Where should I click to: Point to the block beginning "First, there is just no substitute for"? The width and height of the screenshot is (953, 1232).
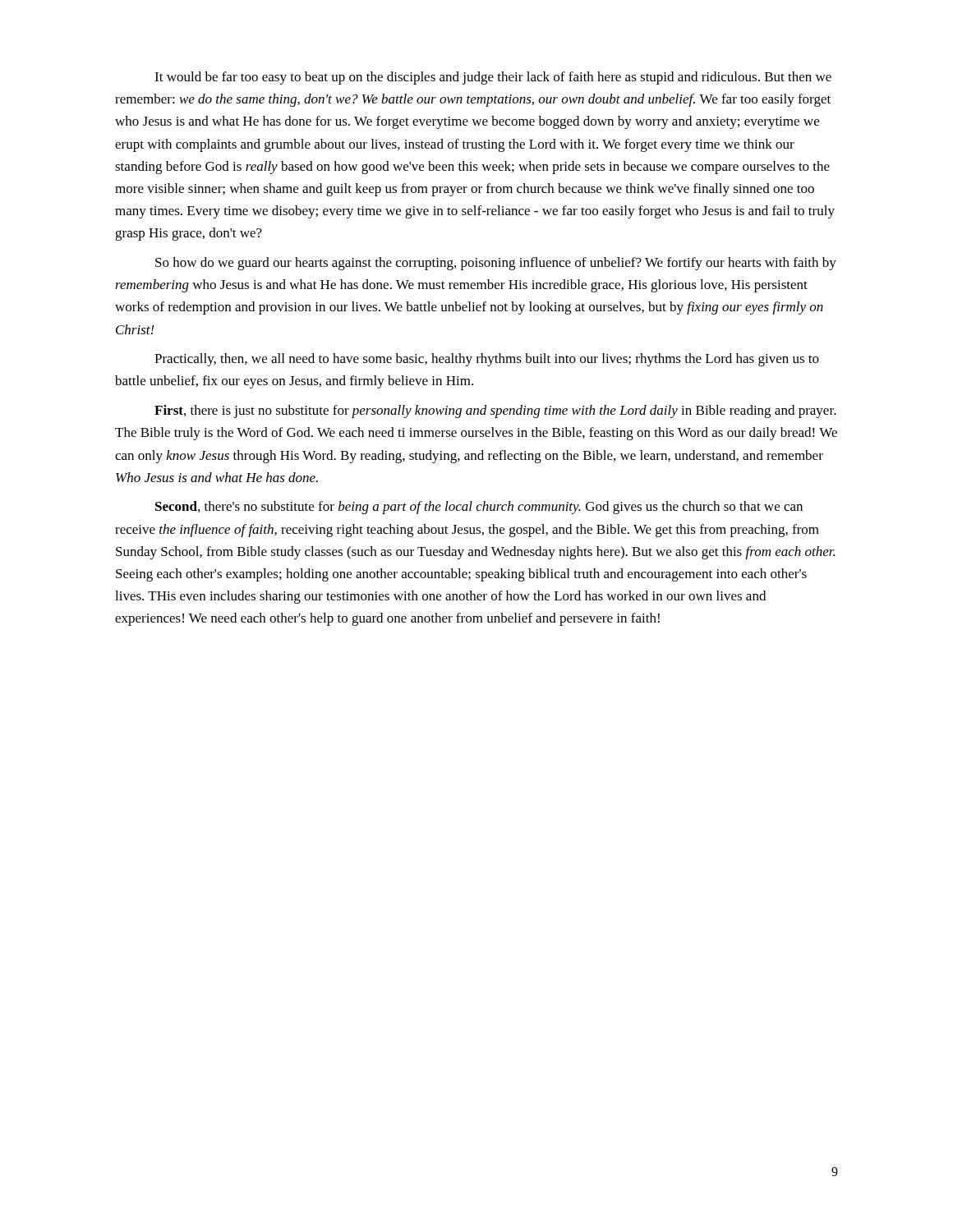[x=476, y=444]
